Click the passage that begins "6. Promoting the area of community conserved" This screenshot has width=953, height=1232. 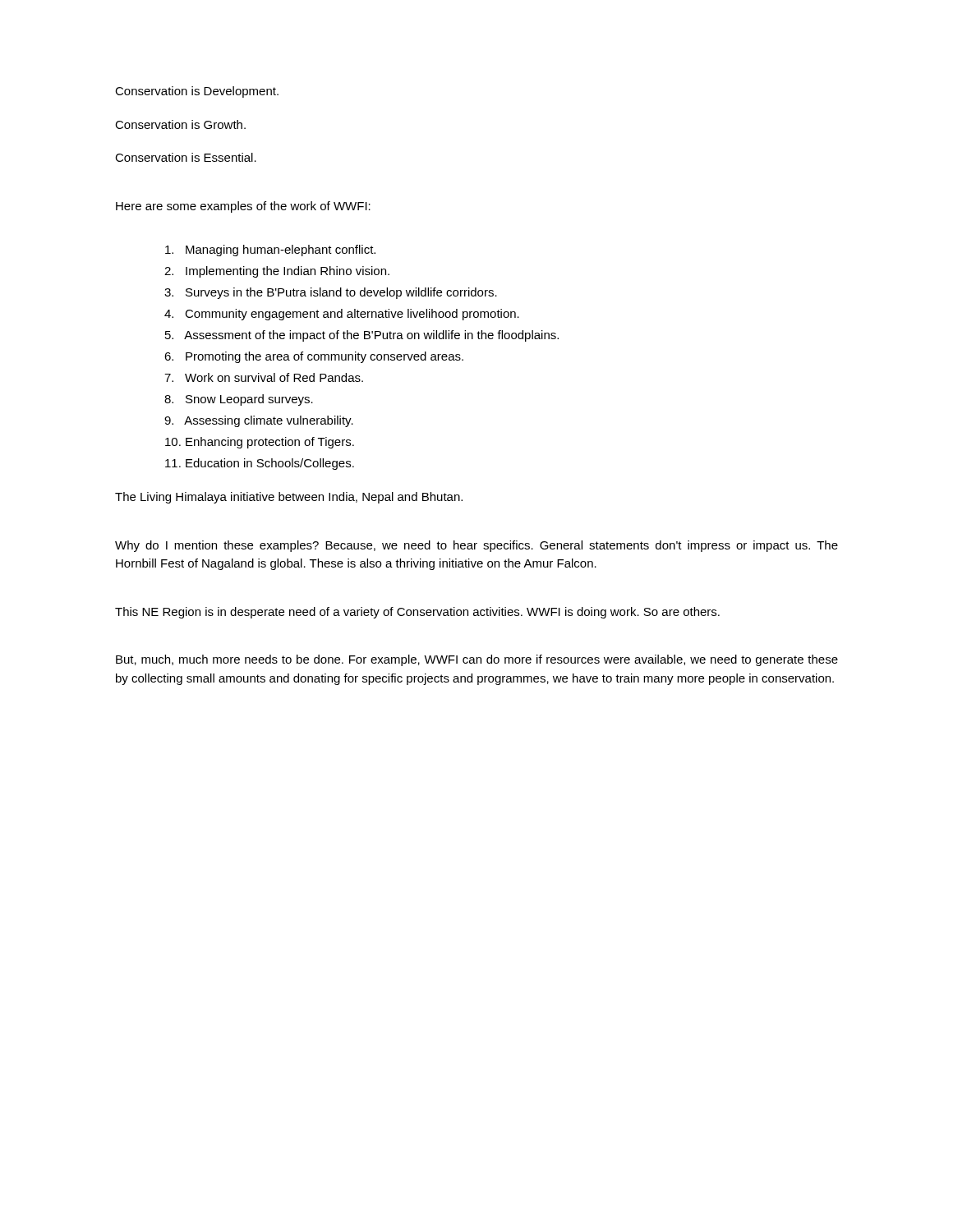click(314, 356)
